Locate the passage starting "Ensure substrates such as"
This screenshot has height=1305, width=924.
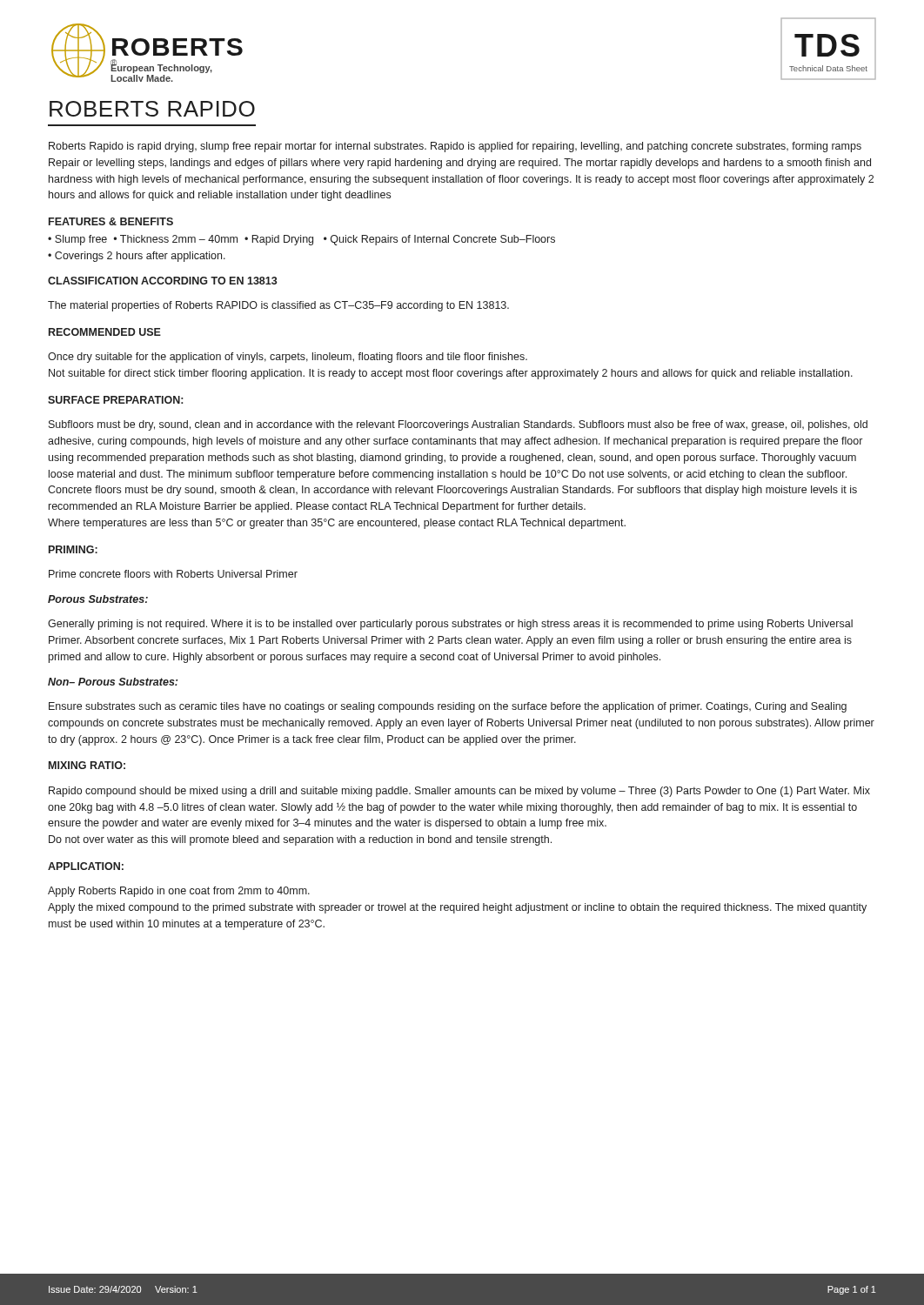coord(462,723)
